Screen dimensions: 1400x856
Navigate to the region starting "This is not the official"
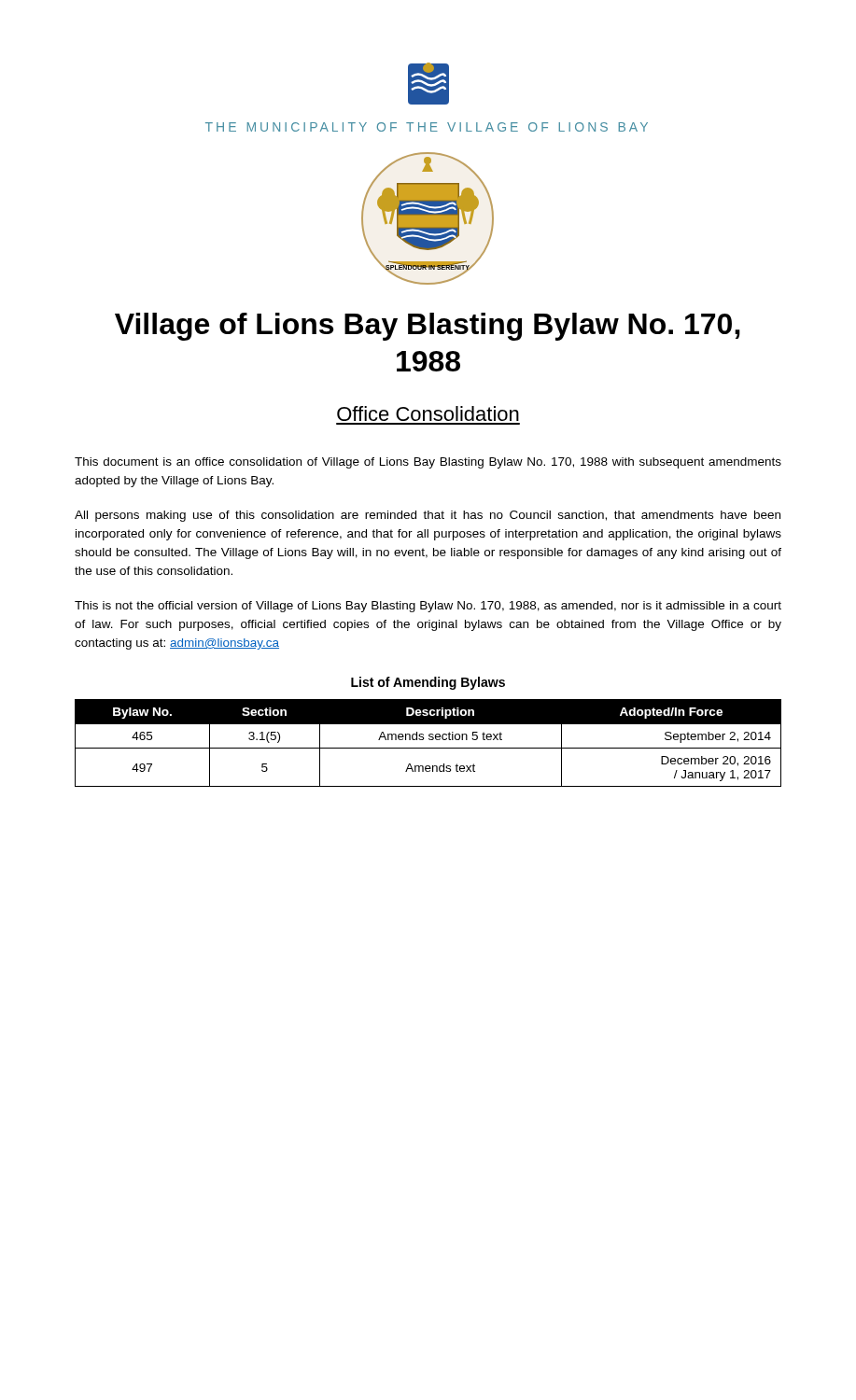tap(428, 624)
